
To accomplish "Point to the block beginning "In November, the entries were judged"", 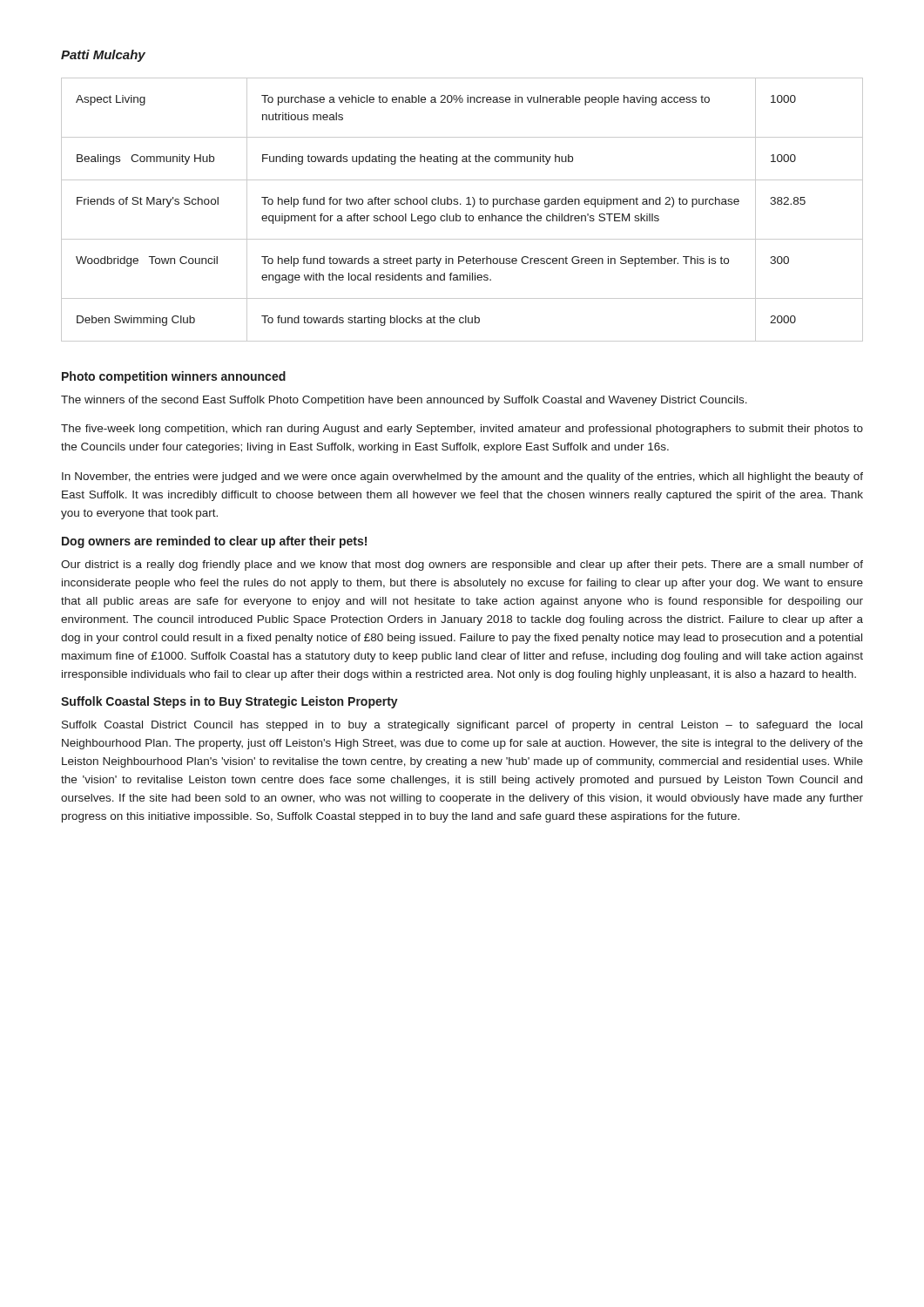I will (462, 495).
